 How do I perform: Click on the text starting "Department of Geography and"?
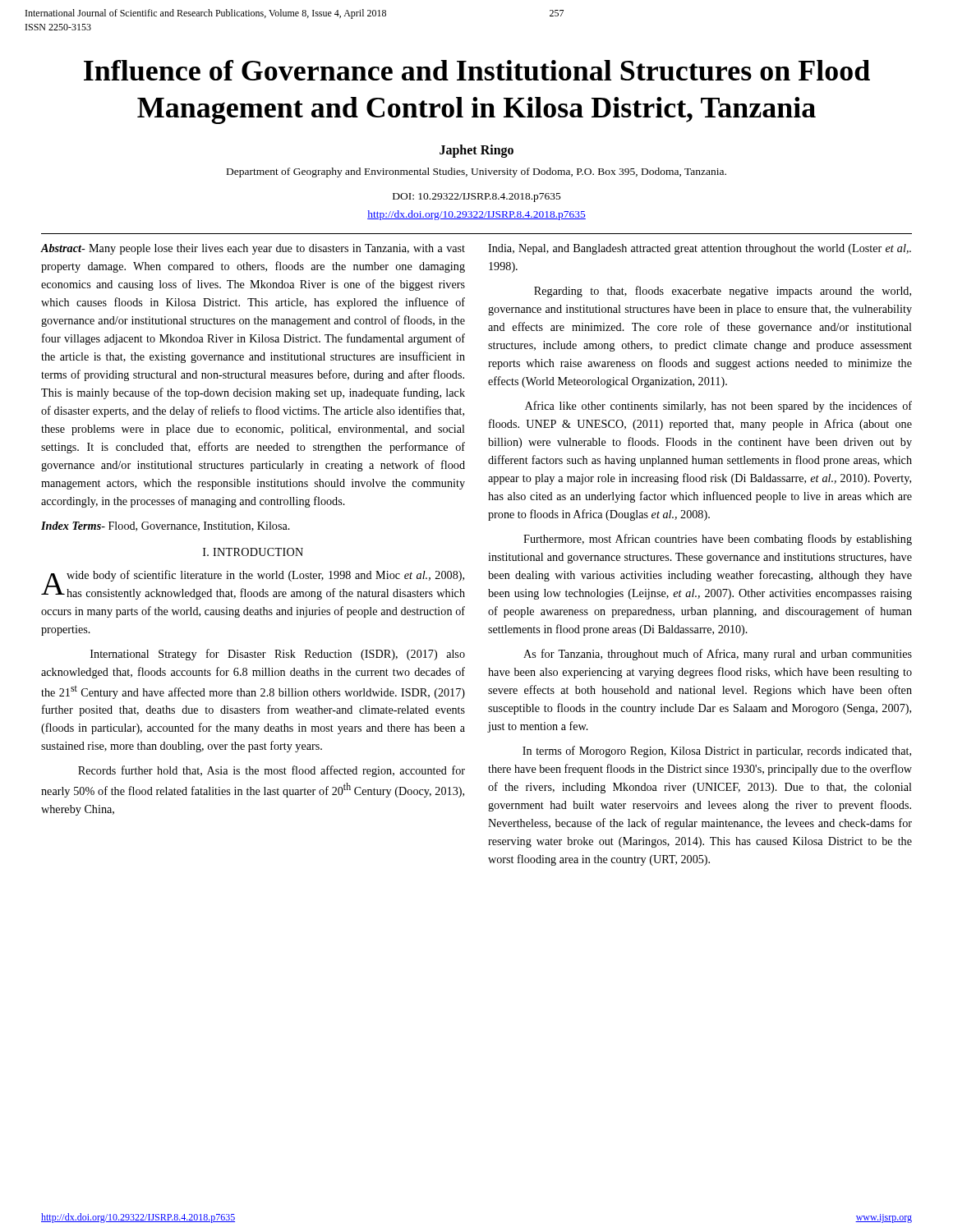tap(476, 171)
